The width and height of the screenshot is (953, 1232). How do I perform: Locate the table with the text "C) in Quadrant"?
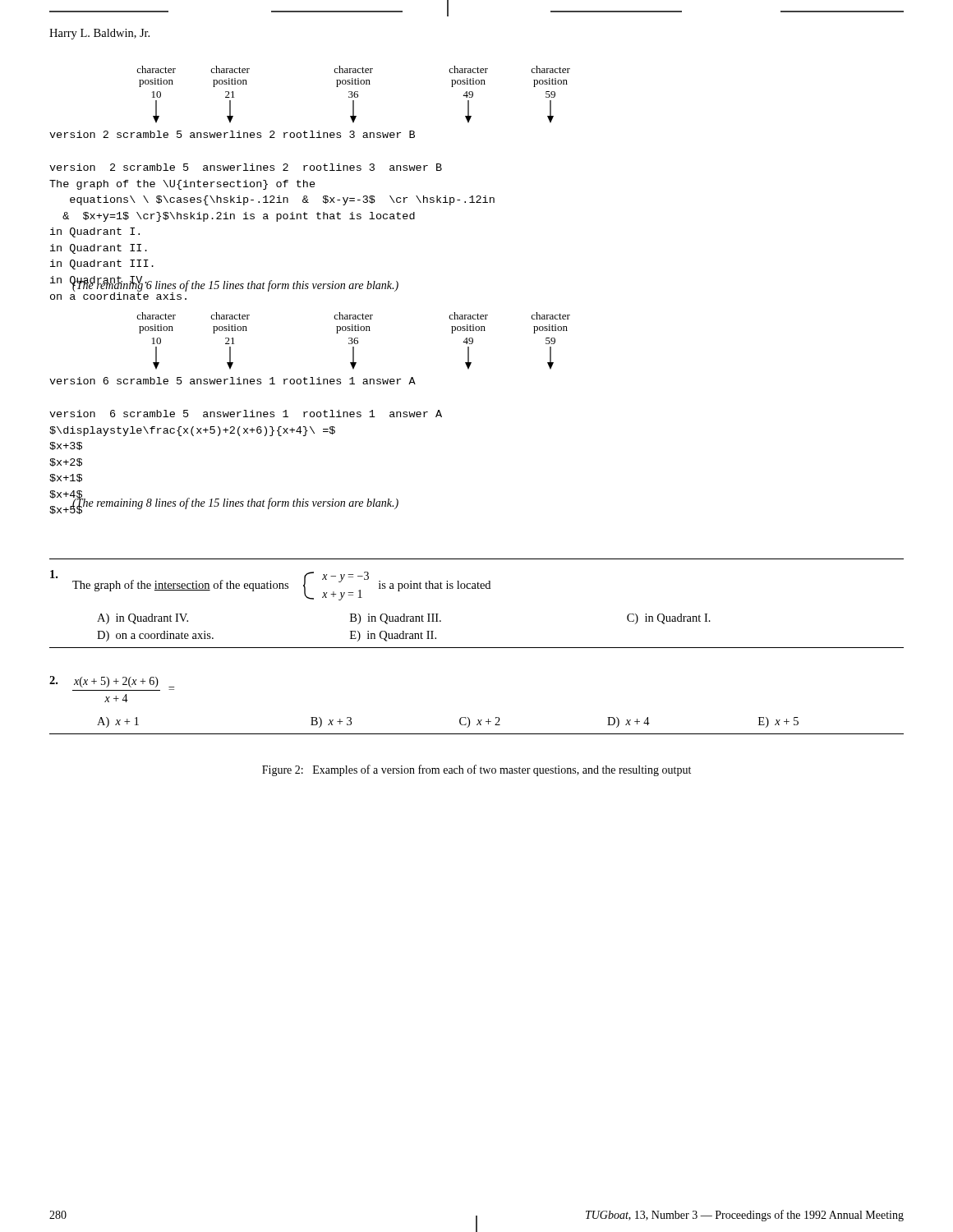[x=476, y=603]
